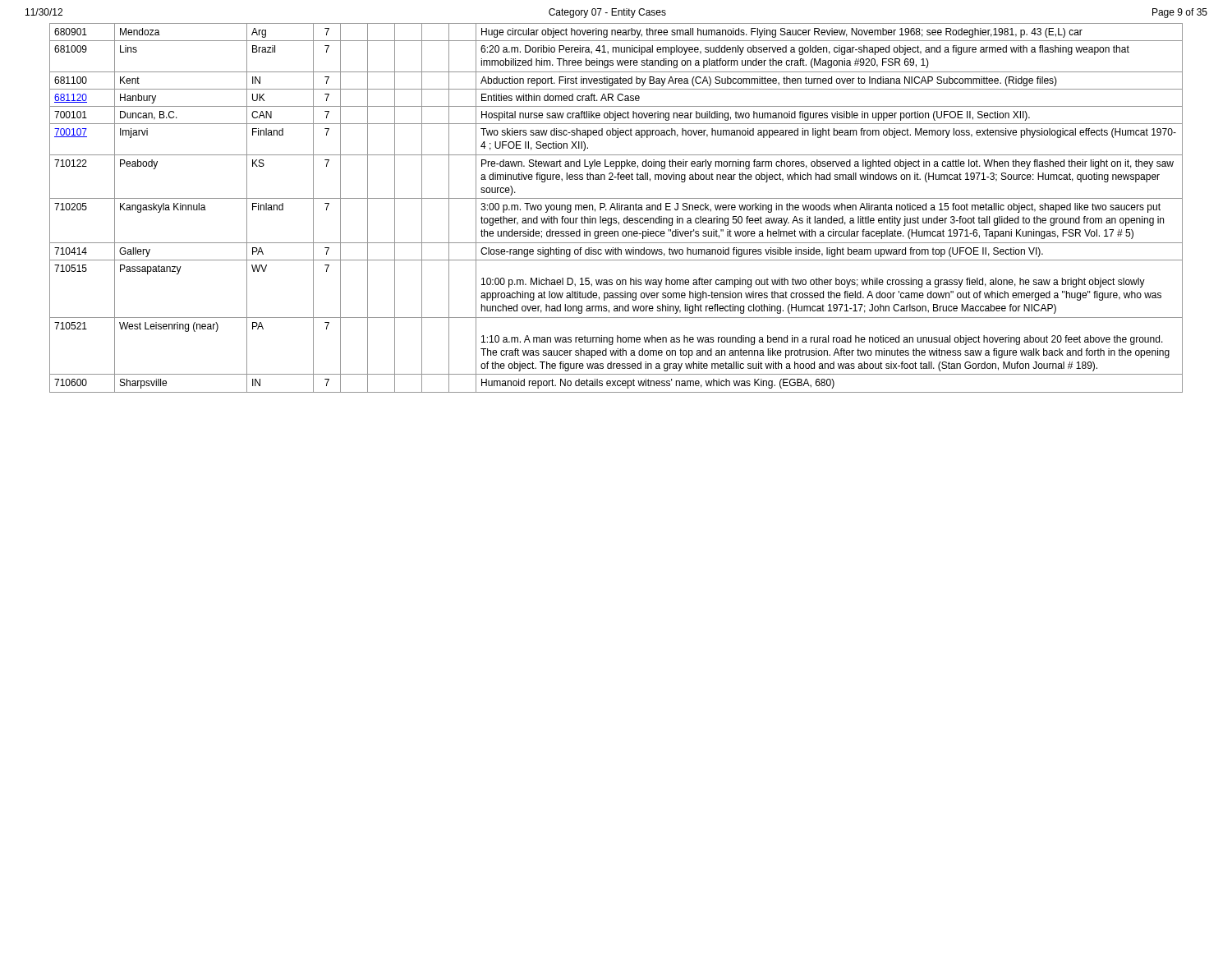Find the table

[616, 208]
